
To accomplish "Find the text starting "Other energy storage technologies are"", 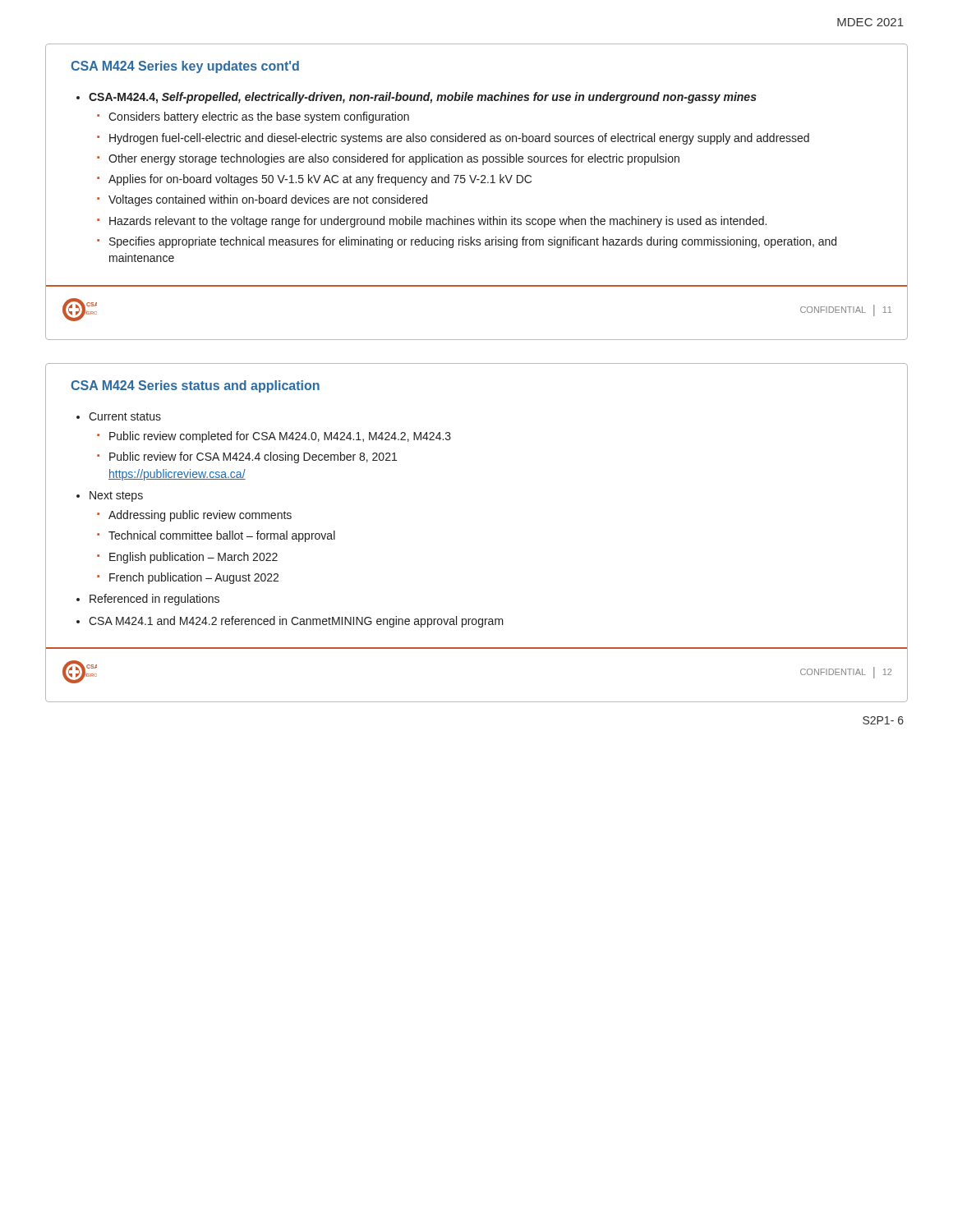I will click(394, 158).
